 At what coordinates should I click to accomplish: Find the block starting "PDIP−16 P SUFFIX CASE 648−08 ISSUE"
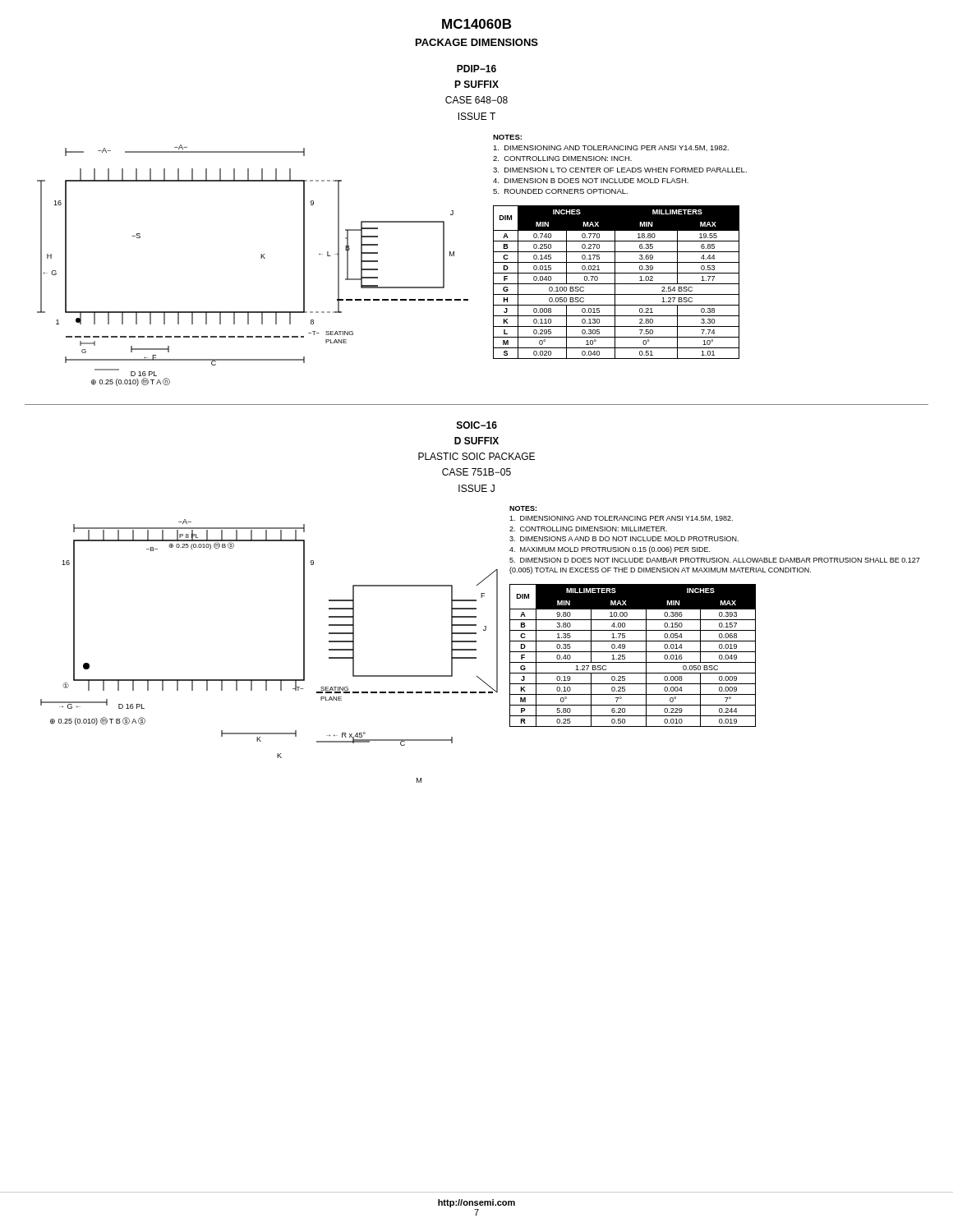(x=476, y=93)
